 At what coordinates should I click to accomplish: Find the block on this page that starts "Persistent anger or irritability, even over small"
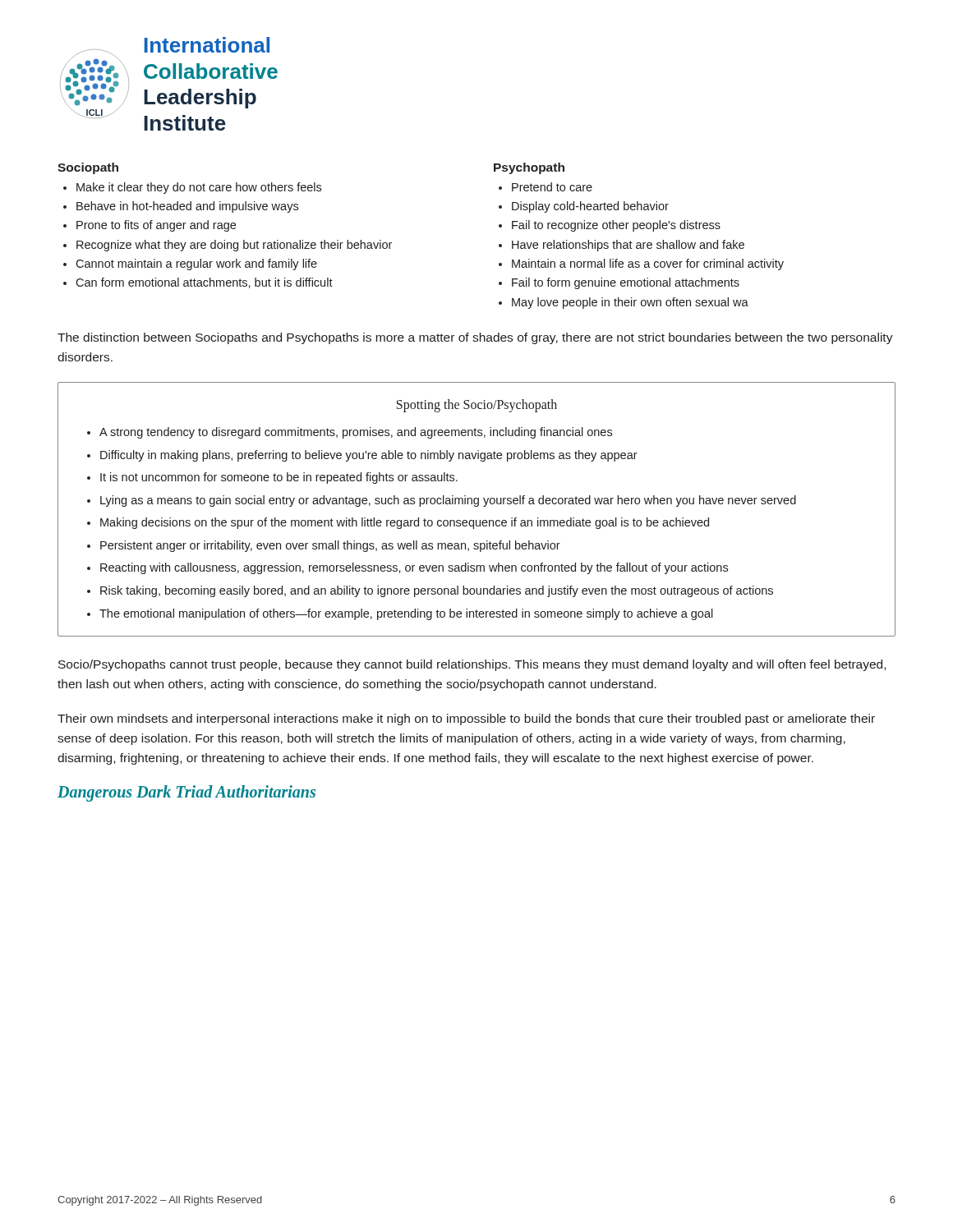330,545
